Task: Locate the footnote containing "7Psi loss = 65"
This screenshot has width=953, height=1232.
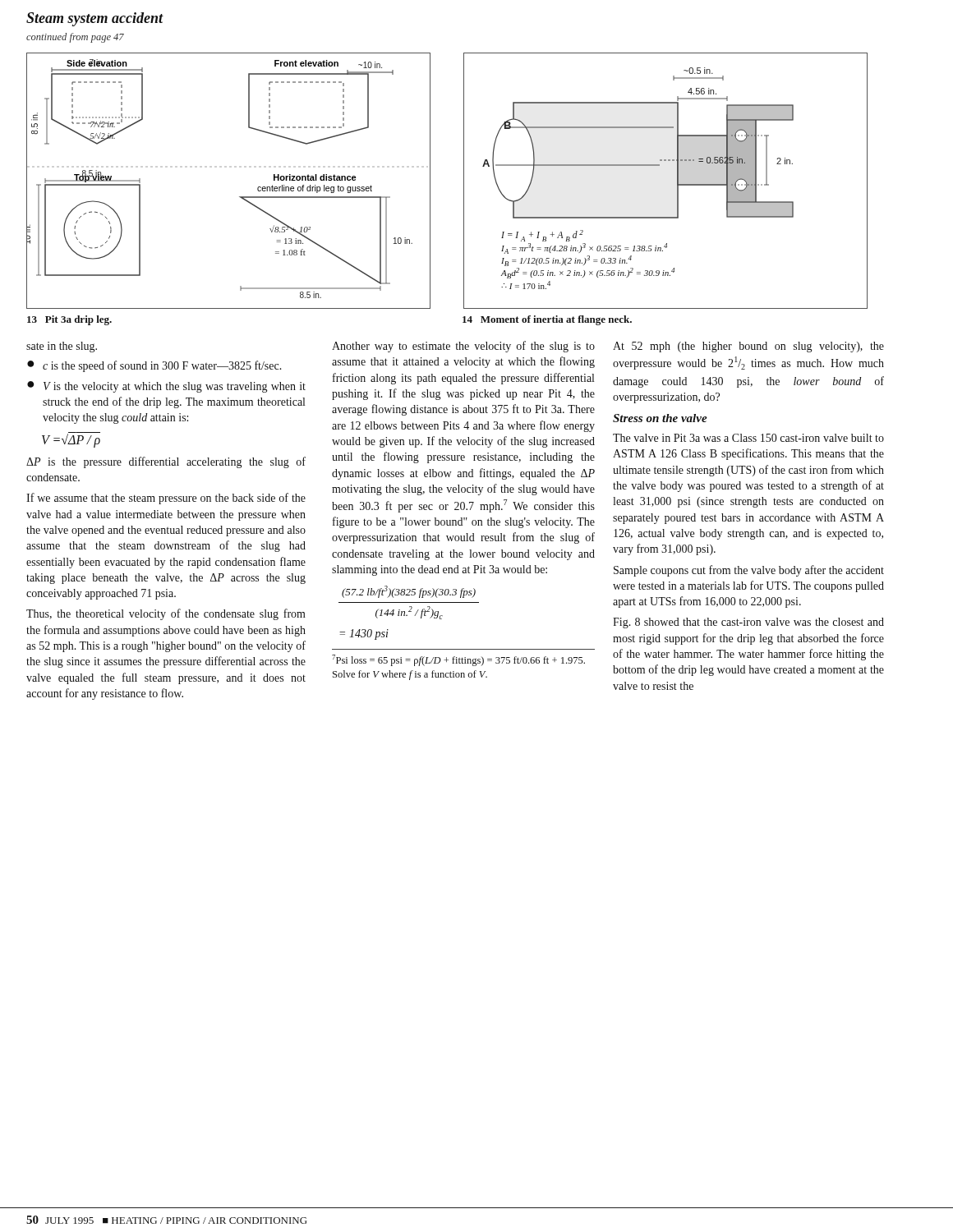Action: tap(459, 666)
